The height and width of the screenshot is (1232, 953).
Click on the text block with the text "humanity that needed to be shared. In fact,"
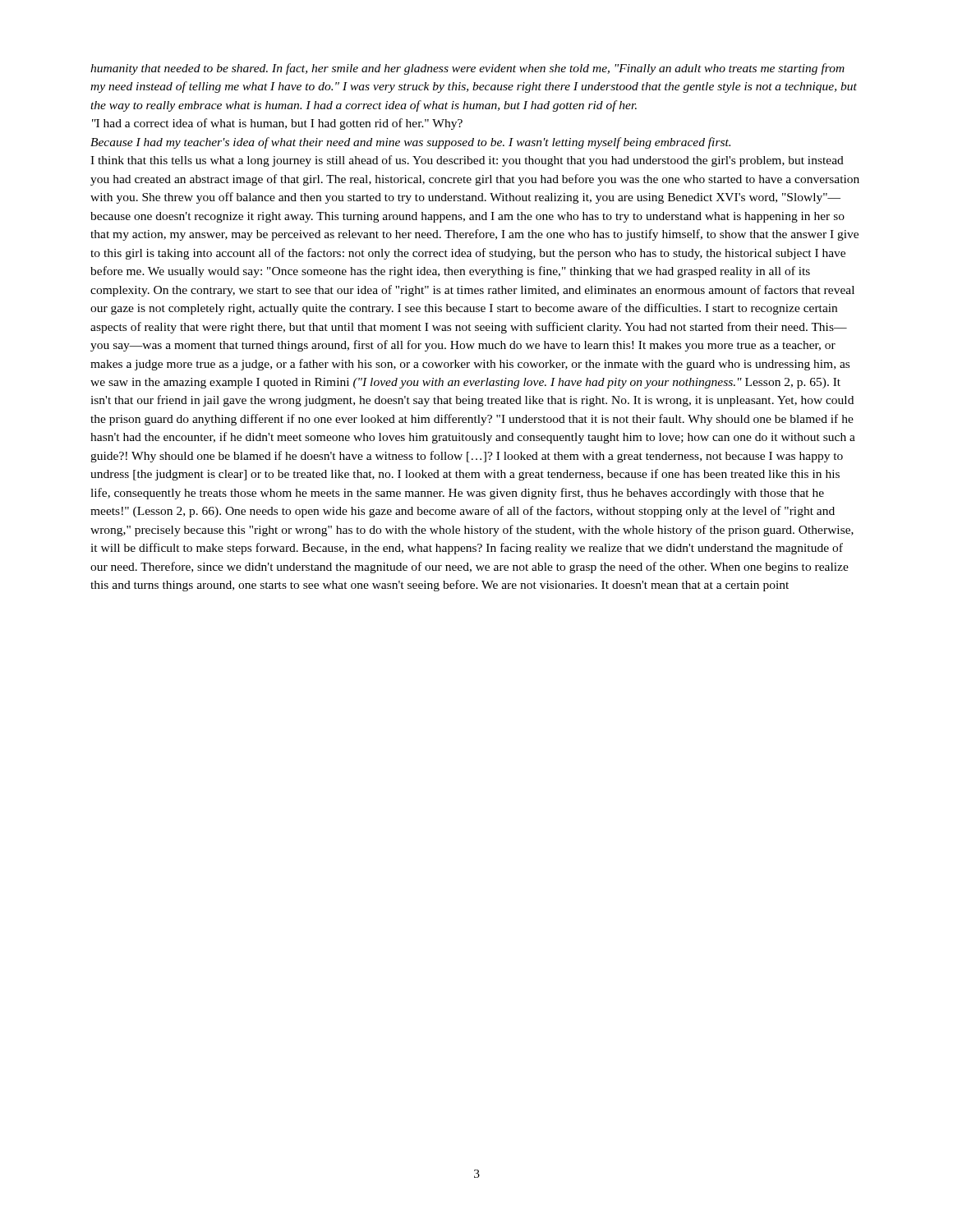click(473, 86)
